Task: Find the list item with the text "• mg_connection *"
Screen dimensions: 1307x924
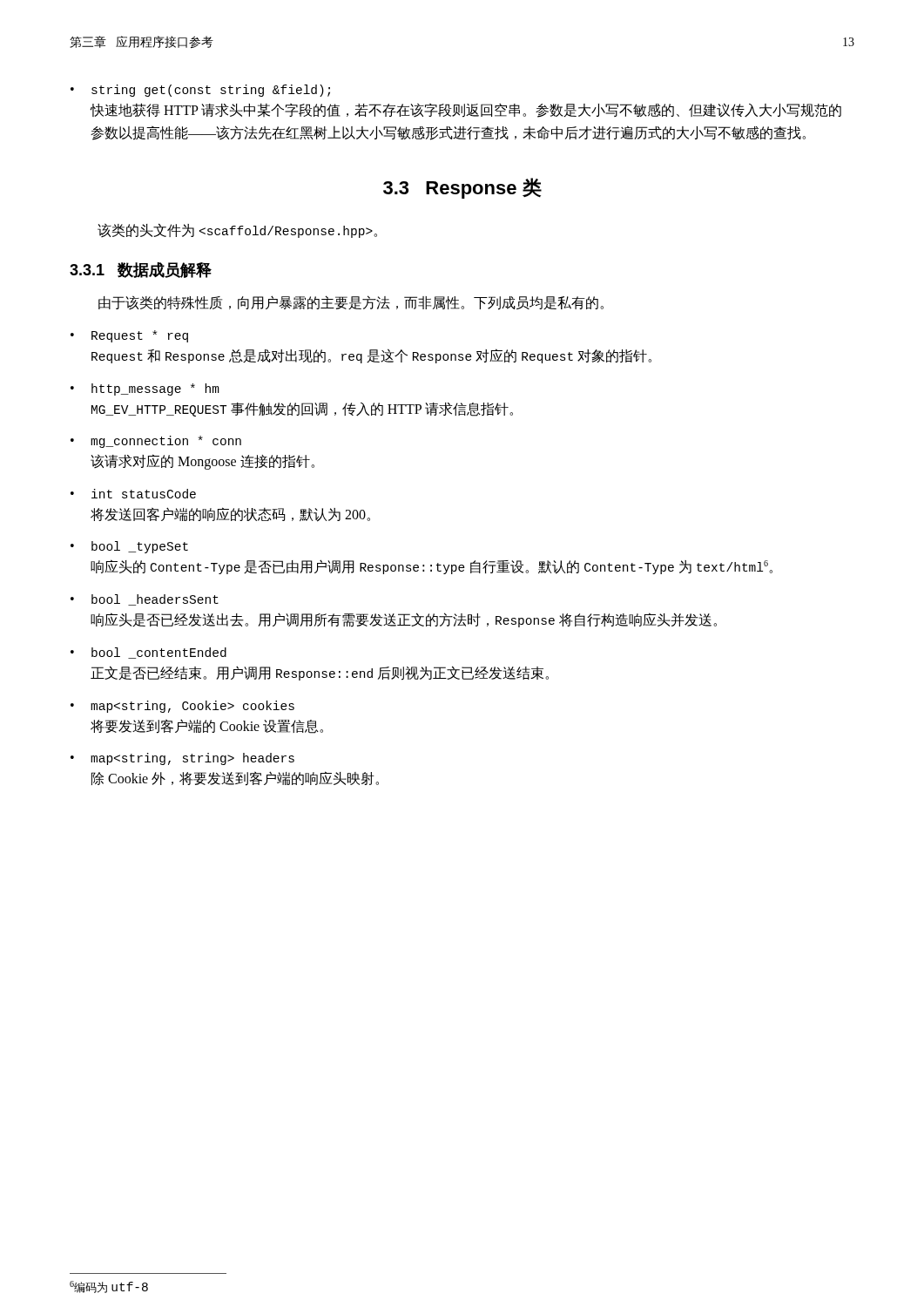Action: pos(156,442)
